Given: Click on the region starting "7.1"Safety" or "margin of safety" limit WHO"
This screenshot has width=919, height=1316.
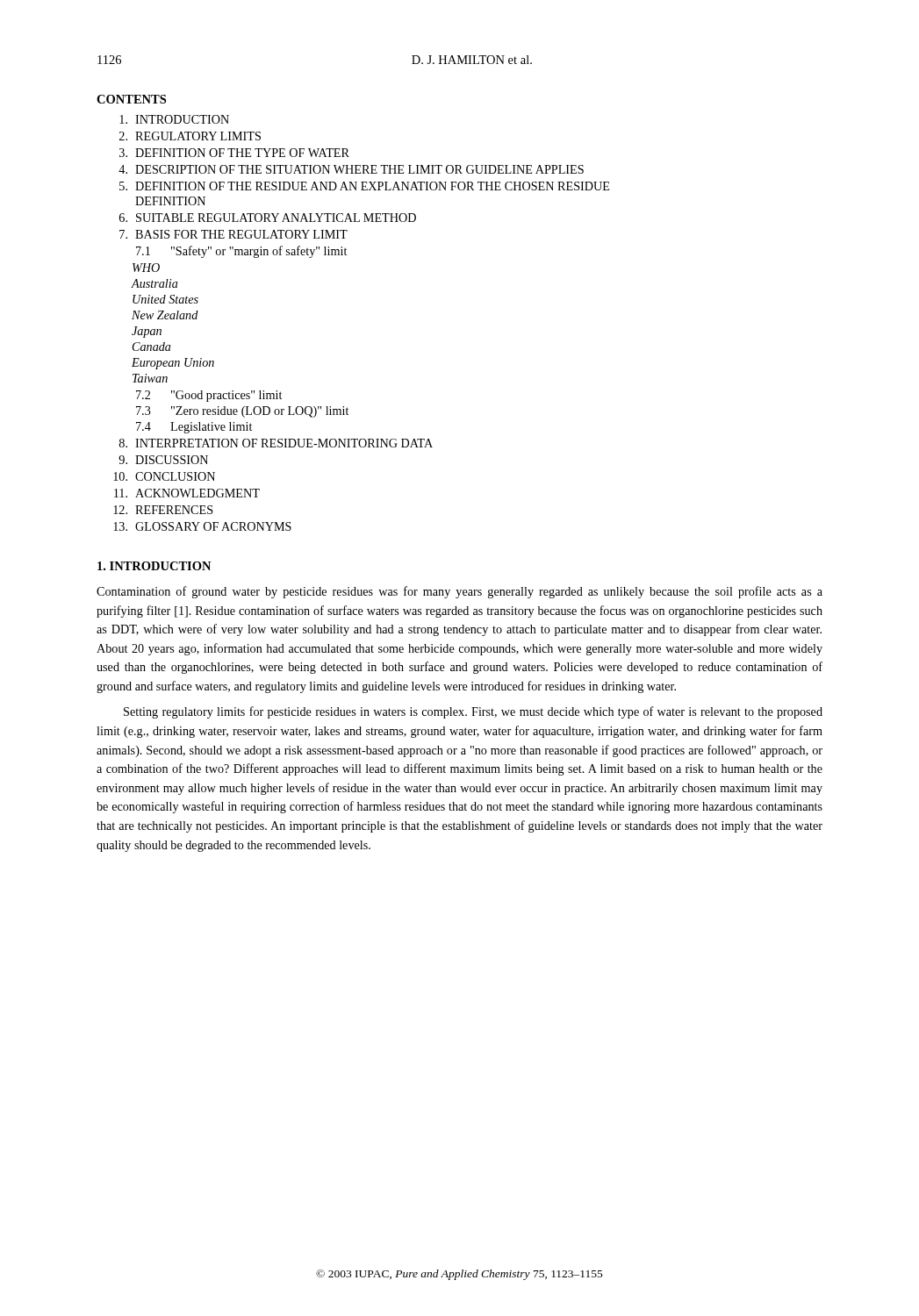Looking at the screenshot, I should 241,252.
